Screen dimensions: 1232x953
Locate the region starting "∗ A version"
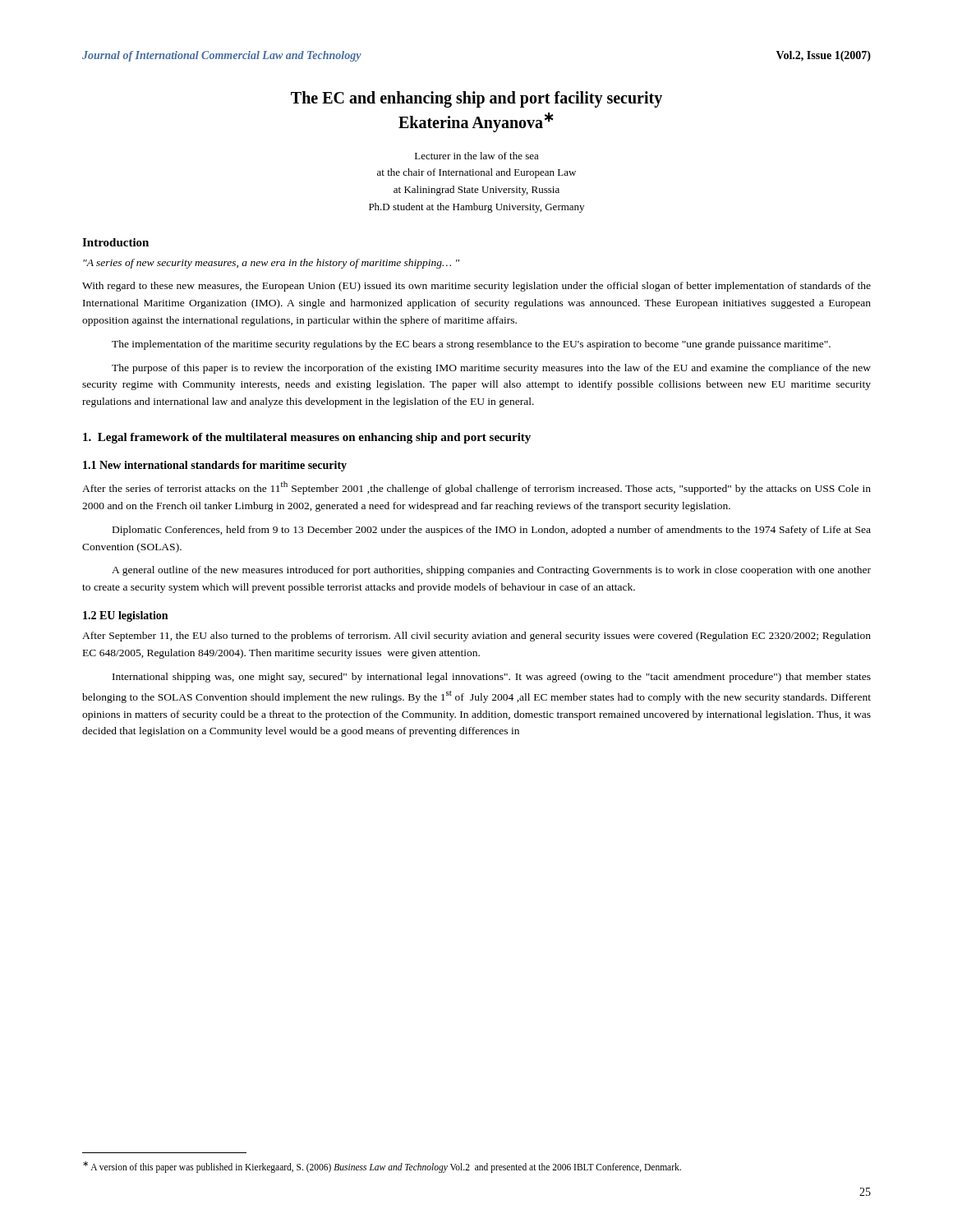click(x=382, y=1165)
